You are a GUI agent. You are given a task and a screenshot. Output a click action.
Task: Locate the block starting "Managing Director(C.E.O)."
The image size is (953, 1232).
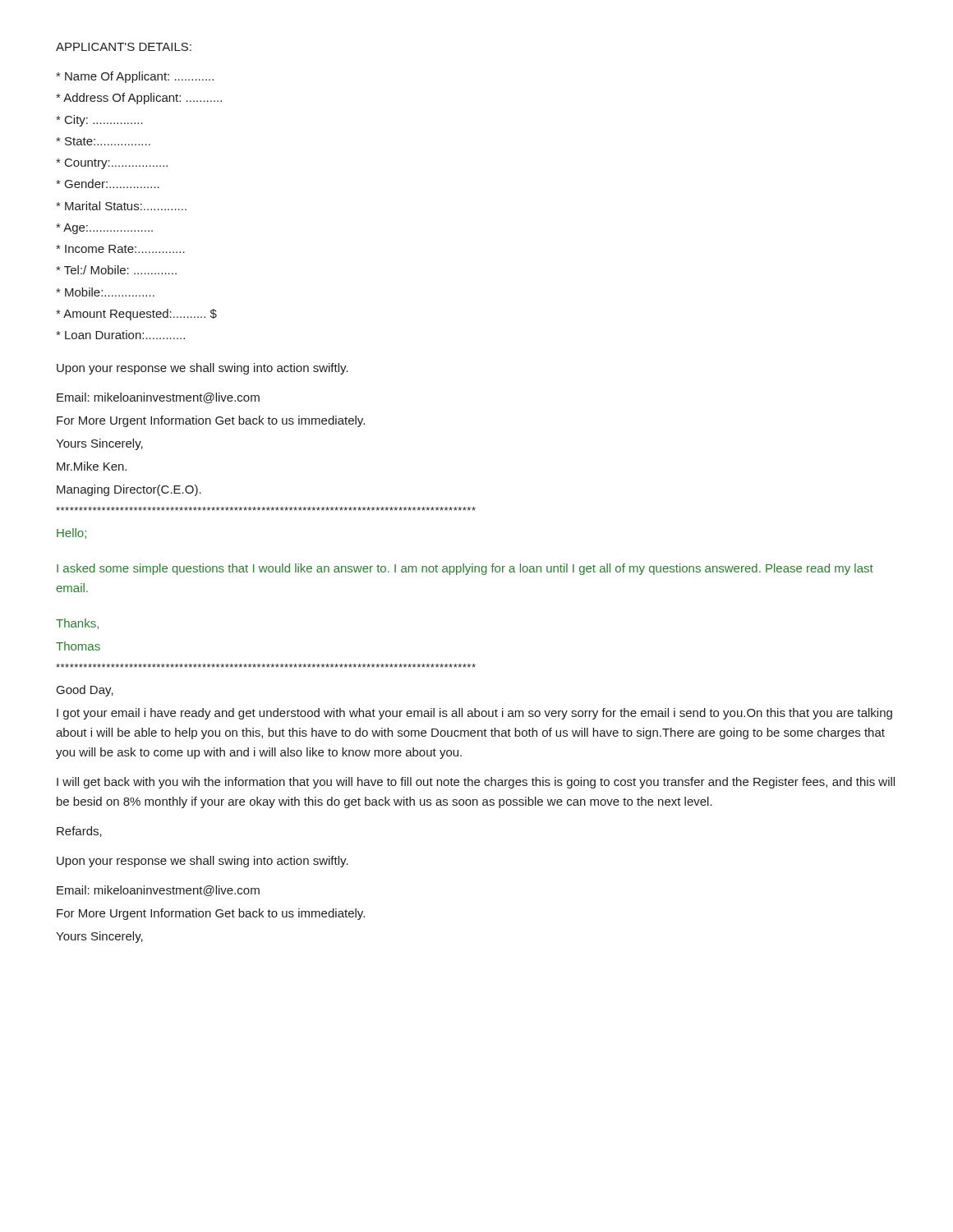coord(129,489)
